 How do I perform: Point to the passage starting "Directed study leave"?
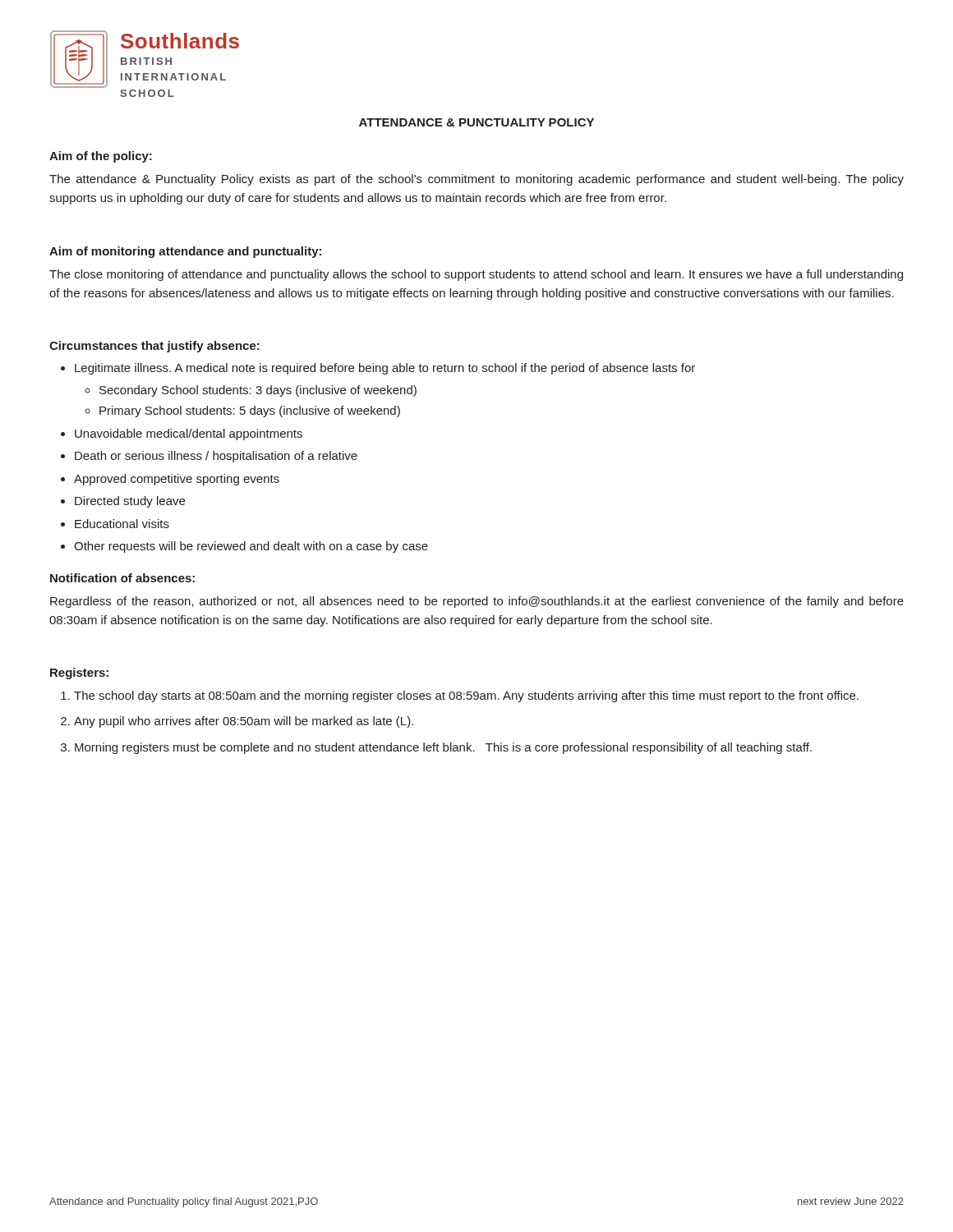point(130,502)
